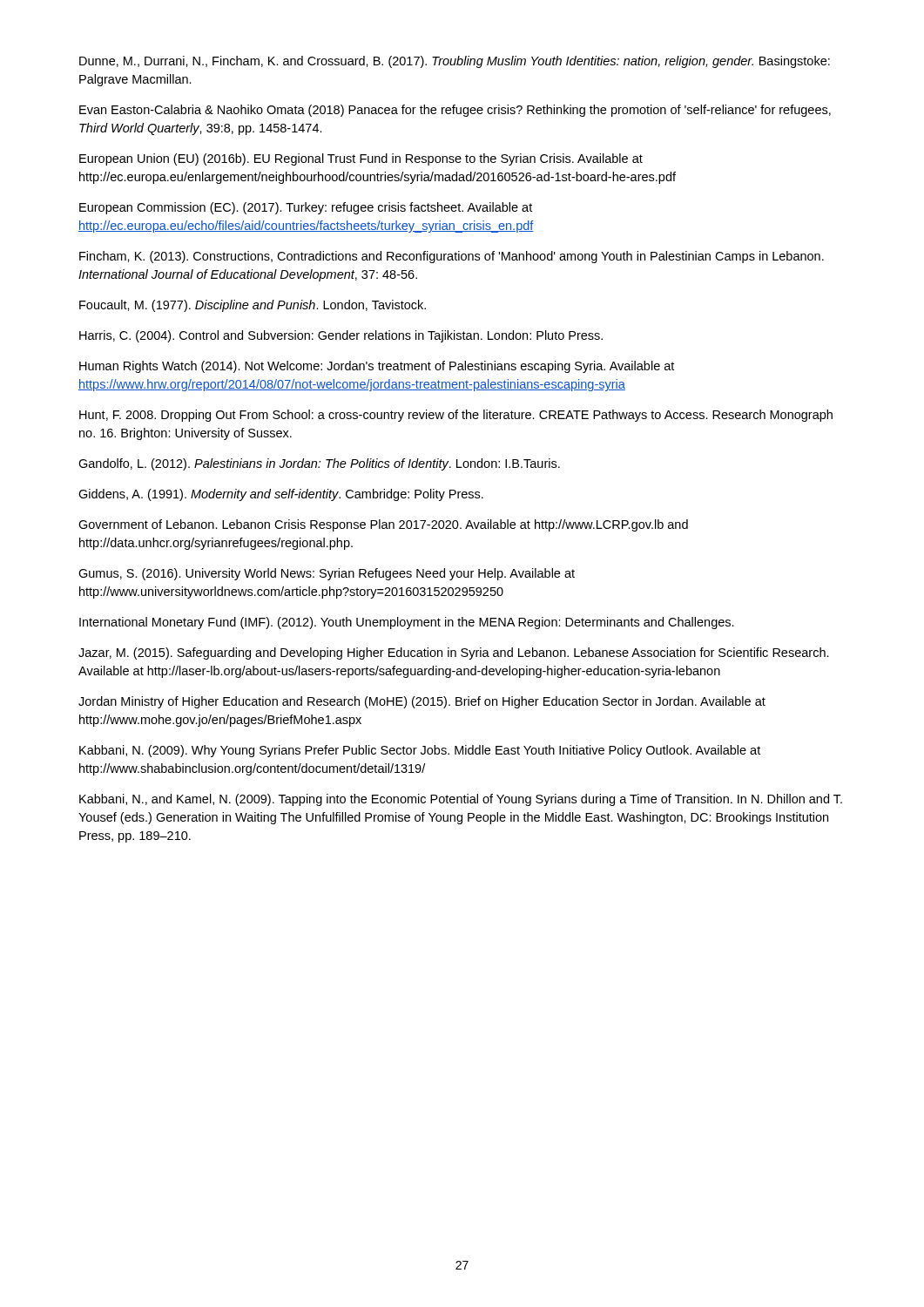Select the text block that says "Gandolfo, L. (2012)."
The width and height of the screenshot is (924, 1307).
click(x=319, y=464)
